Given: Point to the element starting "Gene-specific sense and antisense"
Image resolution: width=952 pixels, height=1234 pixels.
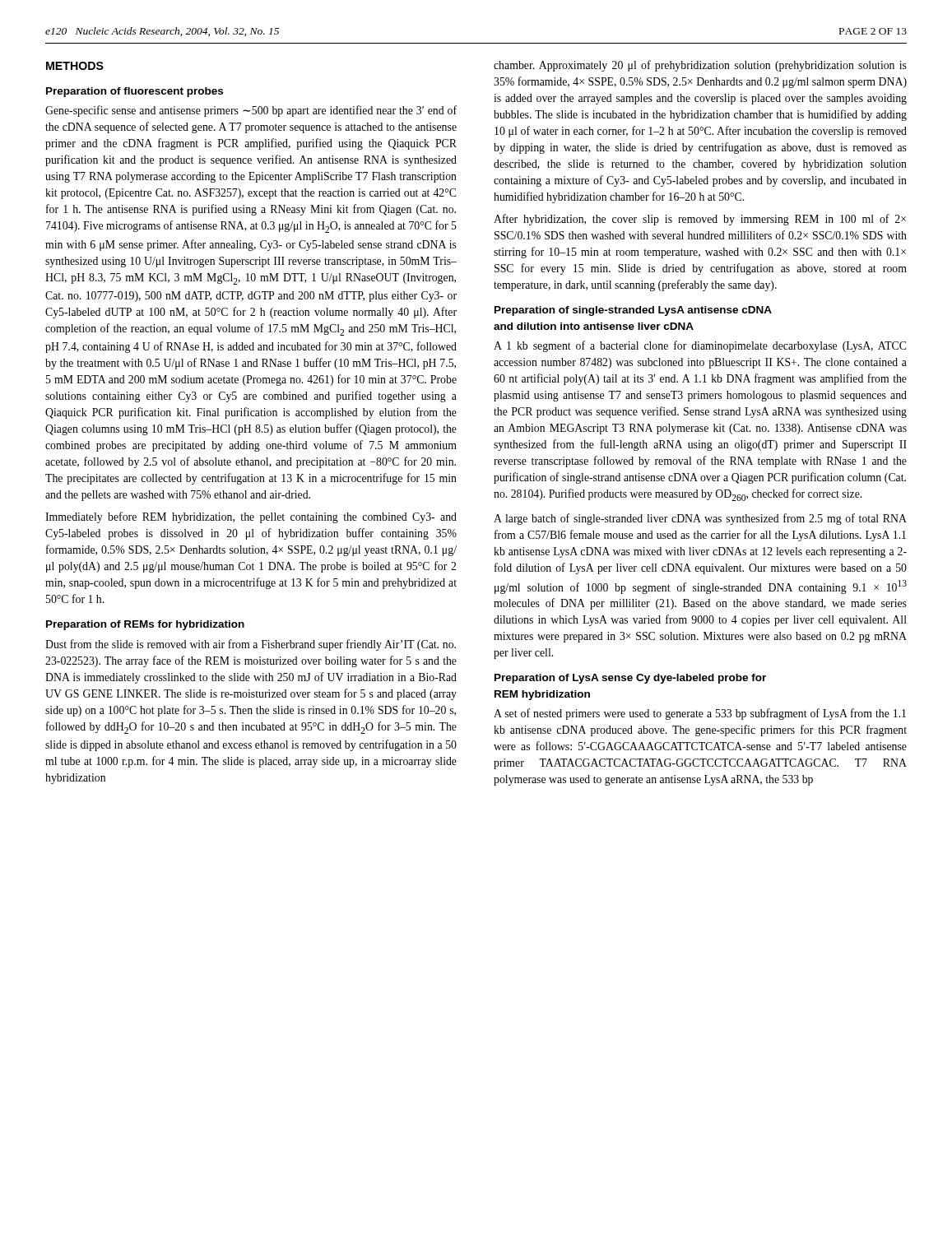Looking at the screenshot, I should [251, 356].
